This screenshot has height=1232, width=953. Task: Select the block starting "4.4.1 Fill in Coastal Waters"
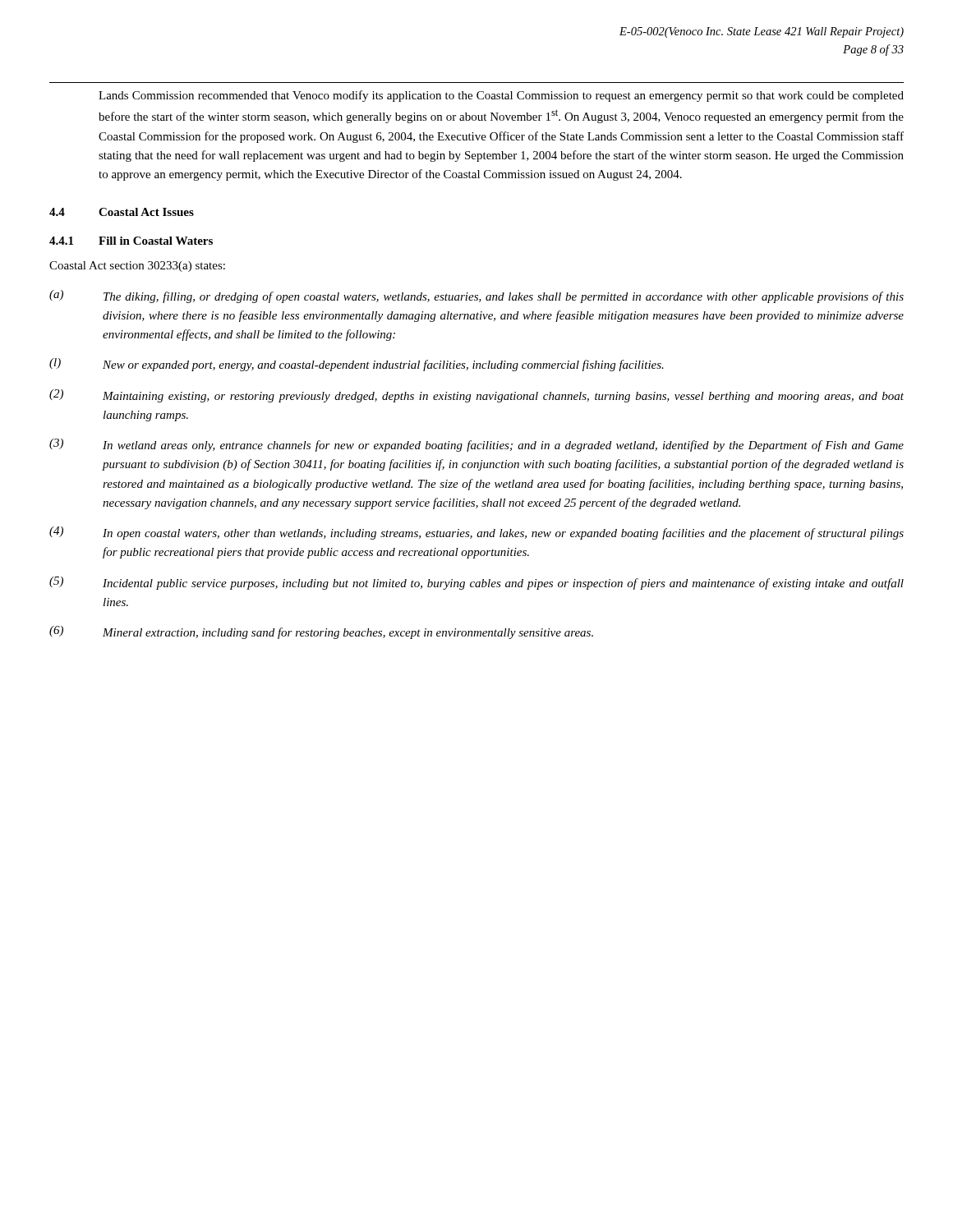(x=131, y=241)
